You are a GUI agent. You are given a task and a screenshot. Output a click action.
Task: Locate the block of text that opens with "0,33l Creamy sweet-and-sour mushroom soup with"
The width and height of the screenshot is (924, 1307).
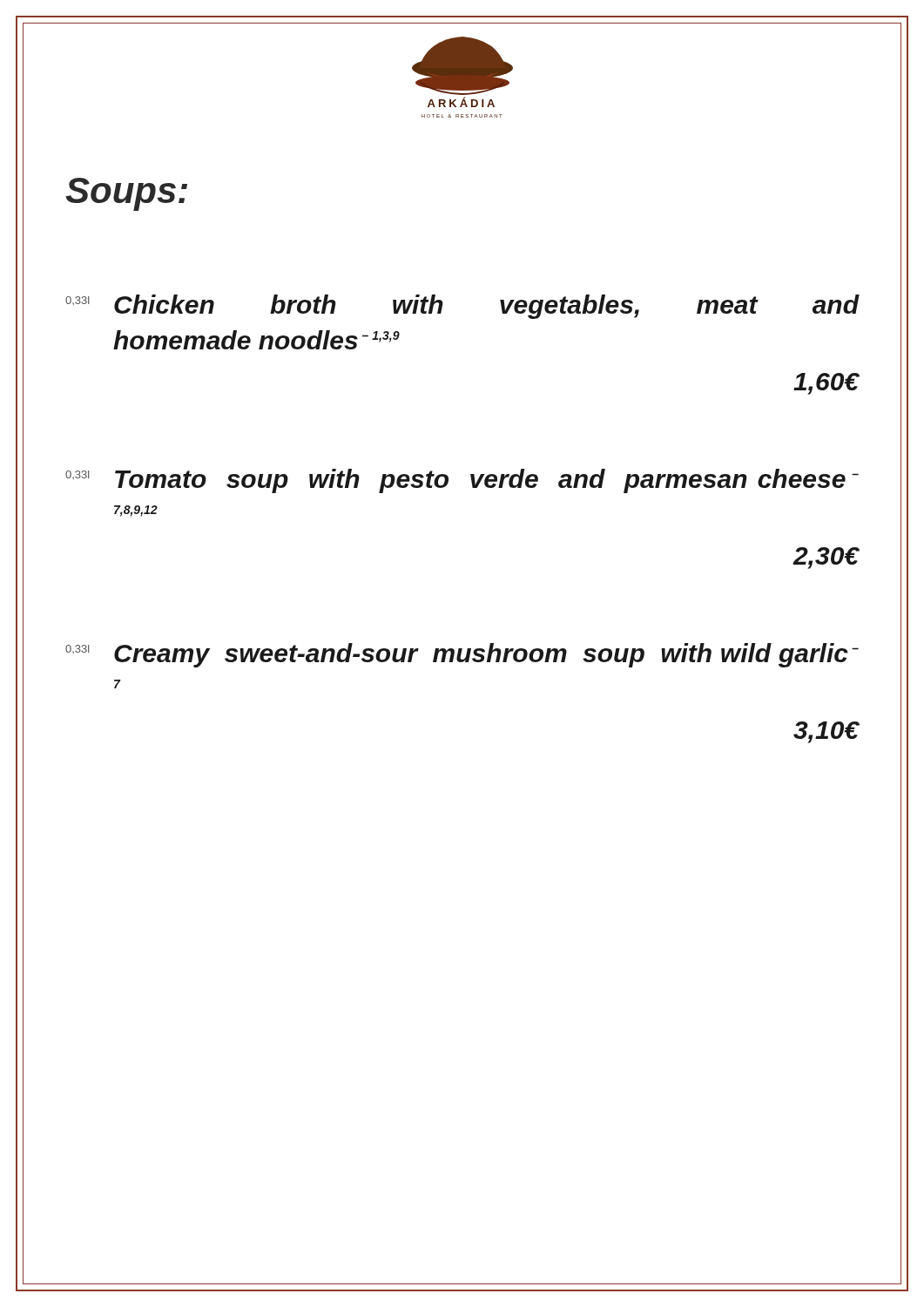coord(462,655)
